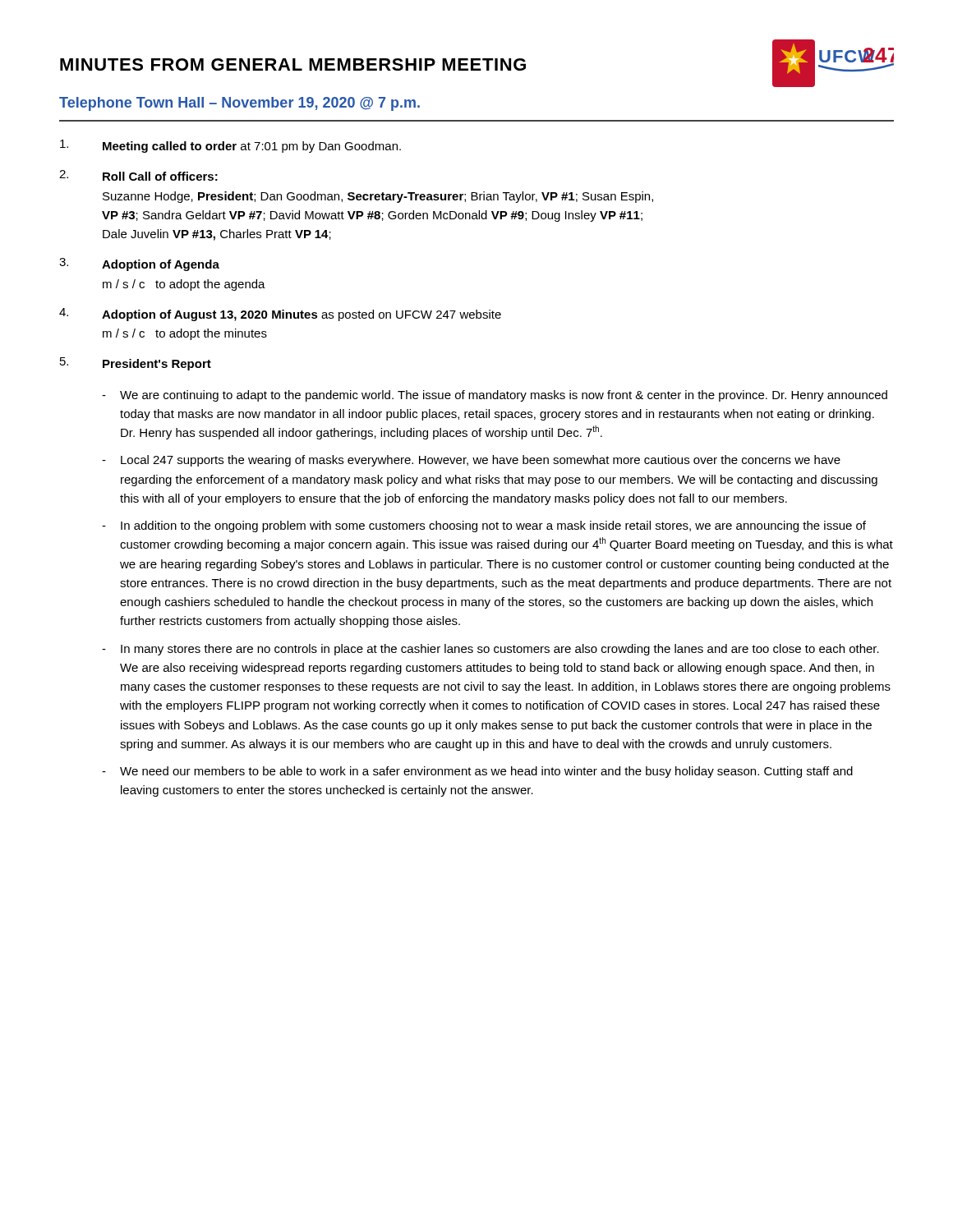Click on the logo

tap(833, 64)
